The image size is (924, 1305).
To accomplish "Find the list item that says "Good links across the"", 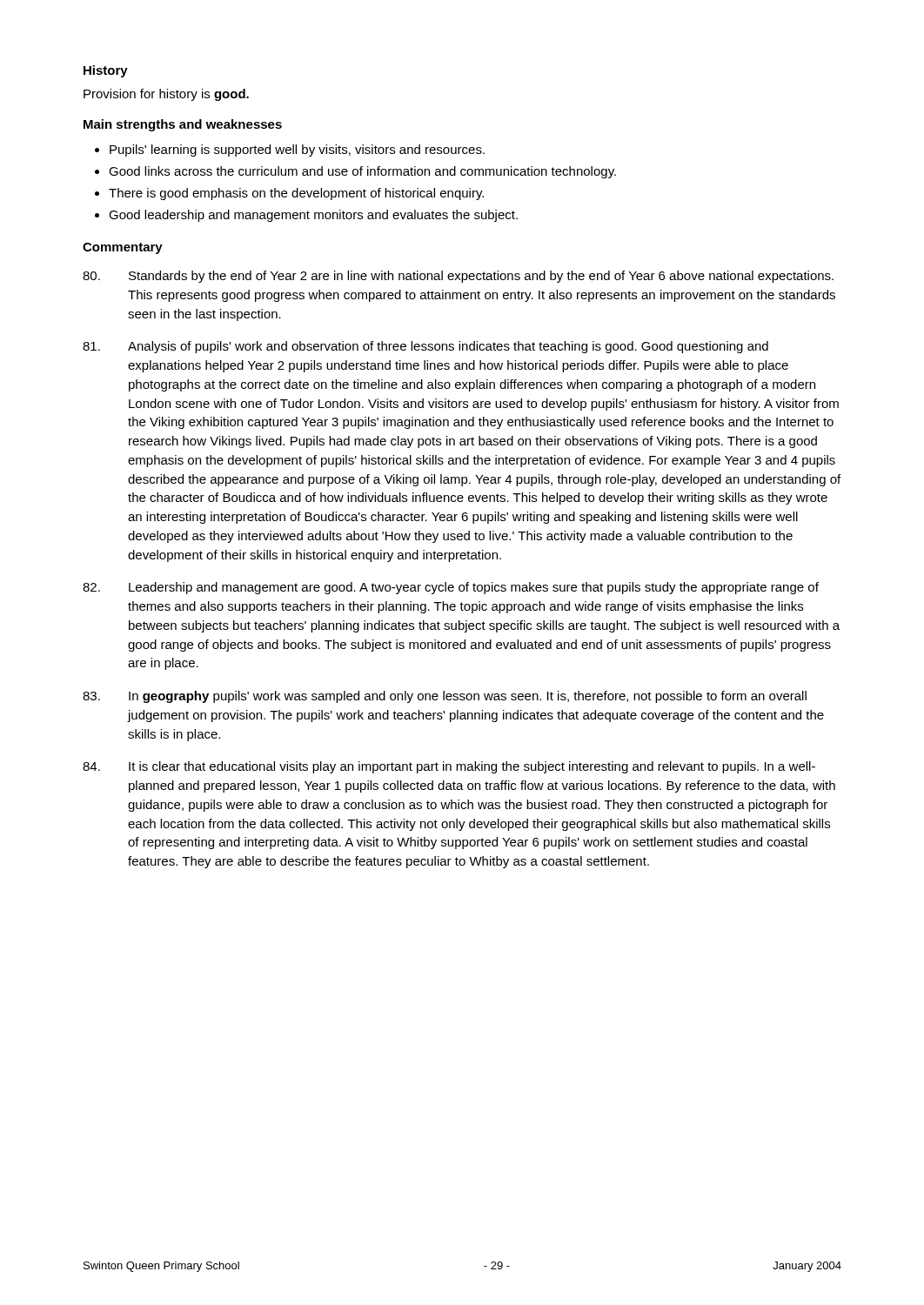I will (x=363, y=171).
